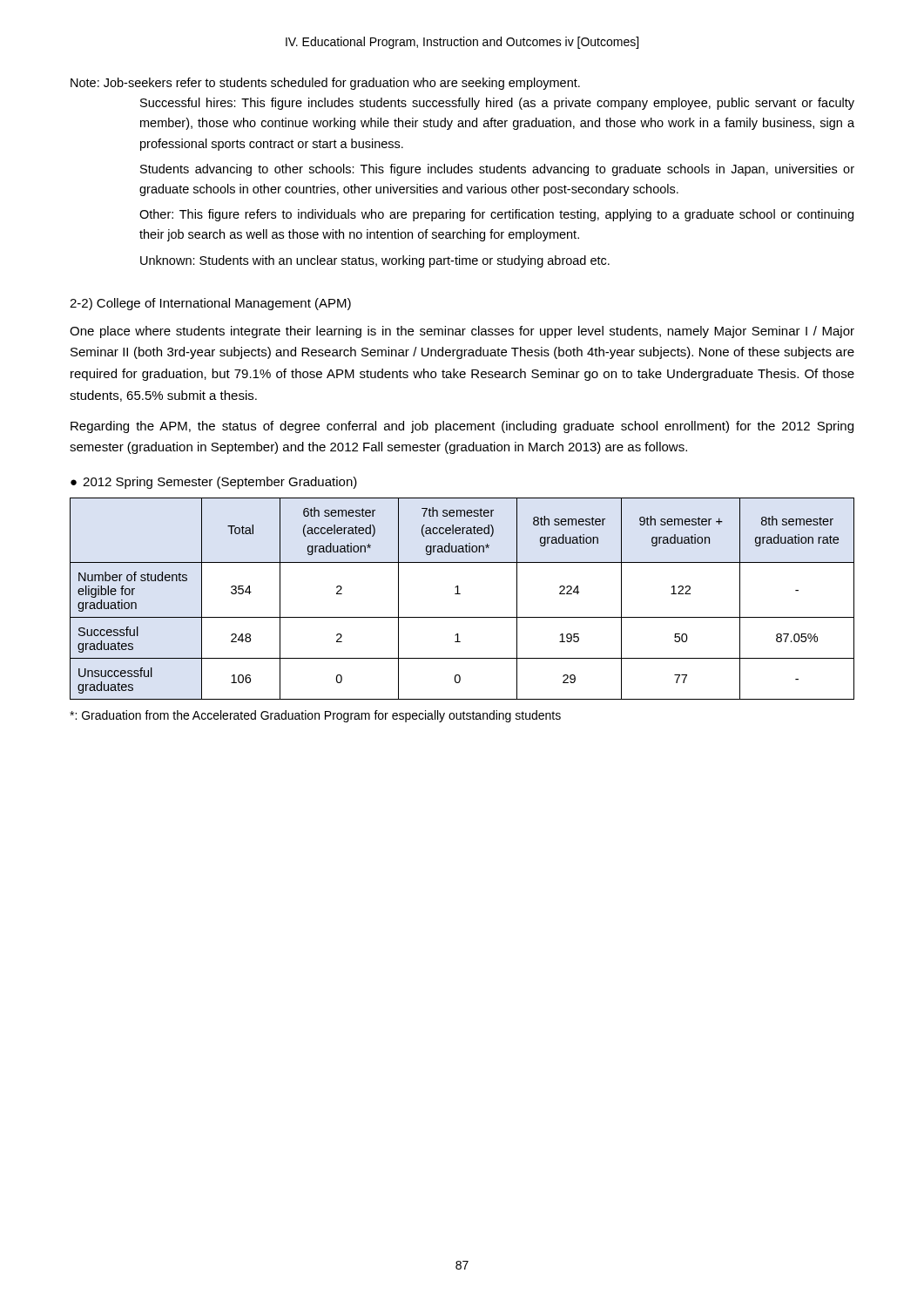Select the region starting "2-2) College of International"

[211, 303]
